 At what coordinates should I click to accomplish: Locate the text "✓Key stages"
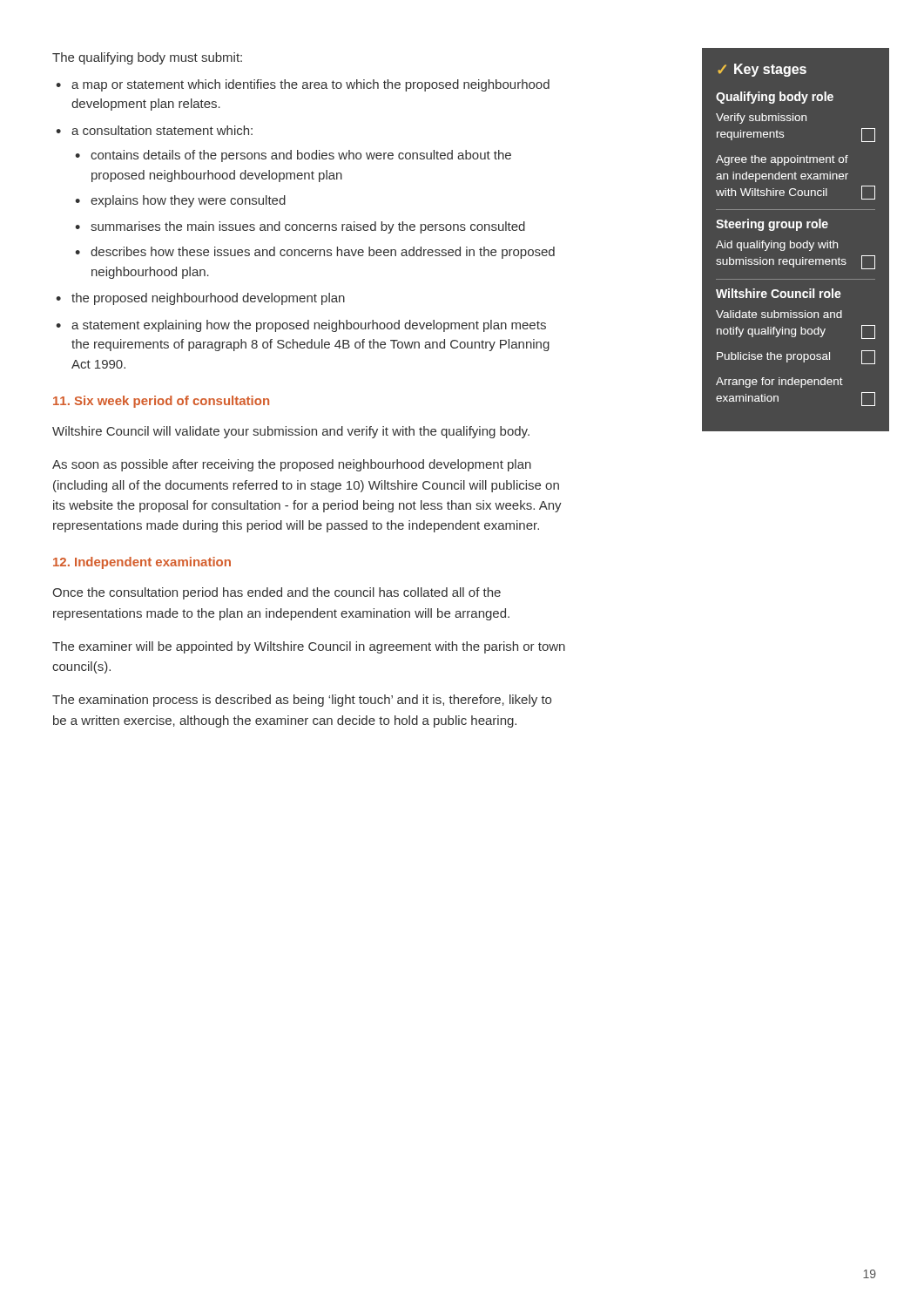pos(761,70)
